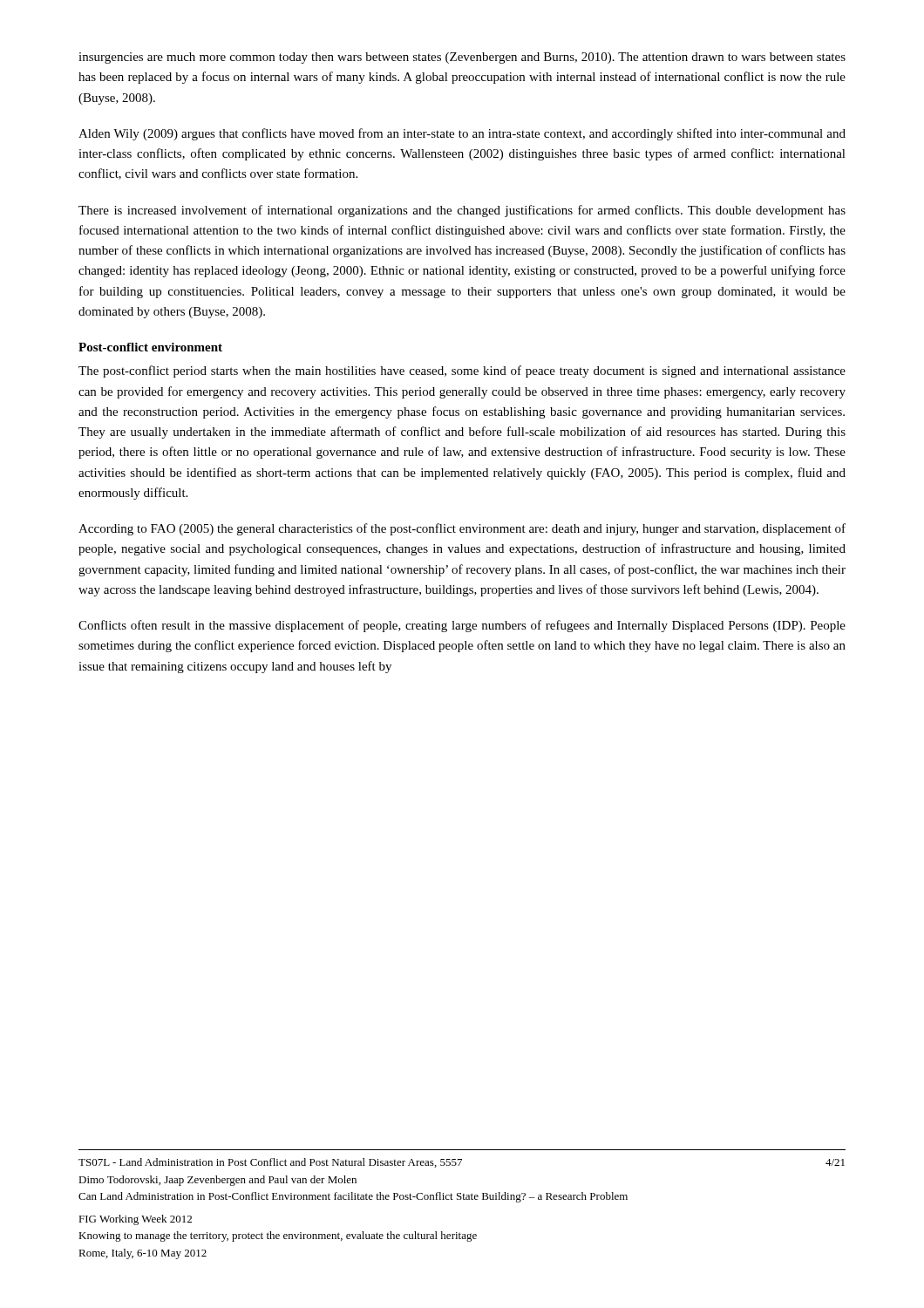Viewport: 924px width, 1308px height.
Task: Click the passage that begins "insurgencies are much more common"
Action: coord(462,77)
